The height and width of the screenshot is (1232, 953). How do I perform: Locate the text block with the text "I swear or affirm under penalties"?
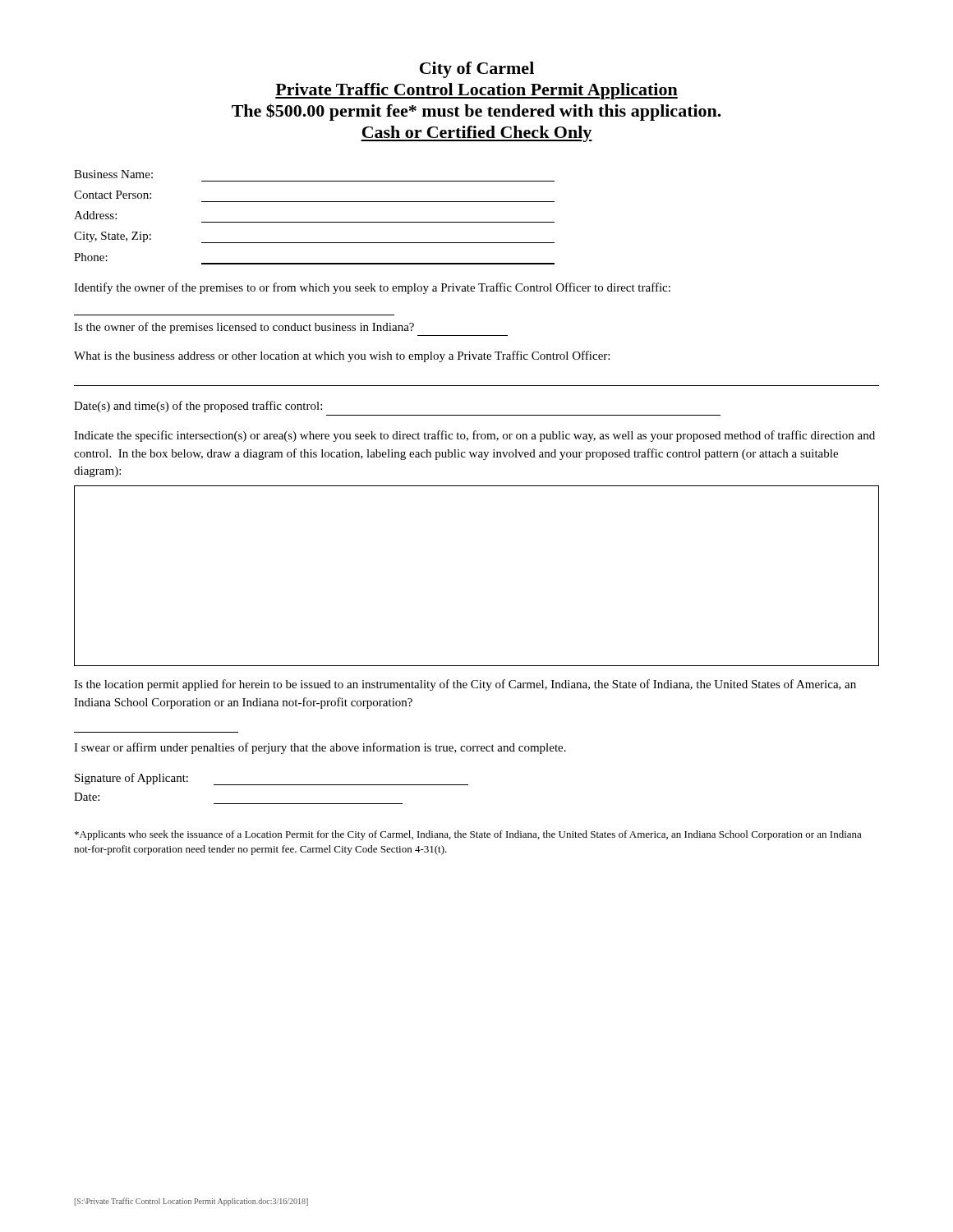(320, 747)
